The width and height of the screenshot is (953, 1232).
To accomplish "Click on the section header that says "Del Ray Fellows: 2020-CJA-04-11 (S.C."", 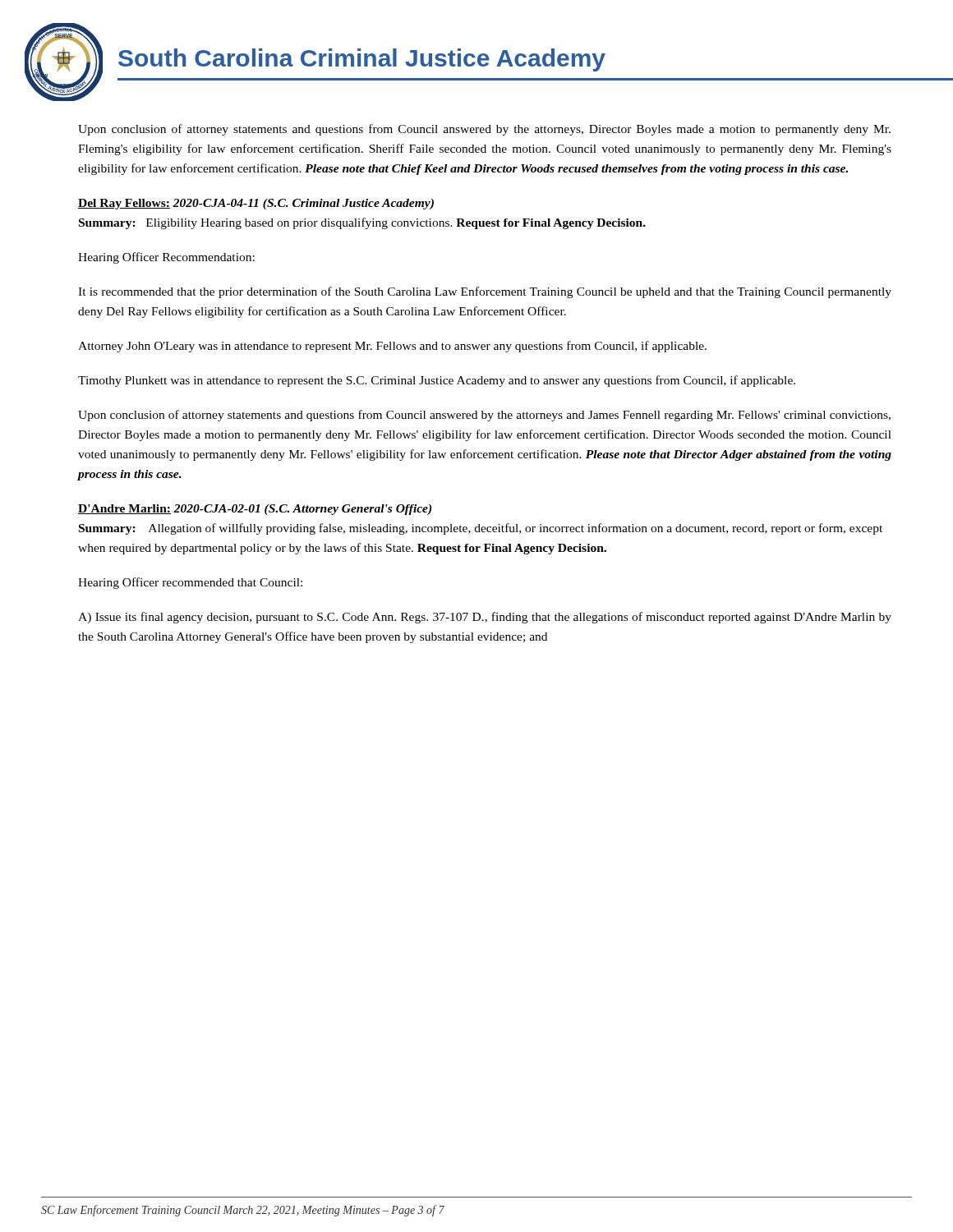I will point(485,213).
